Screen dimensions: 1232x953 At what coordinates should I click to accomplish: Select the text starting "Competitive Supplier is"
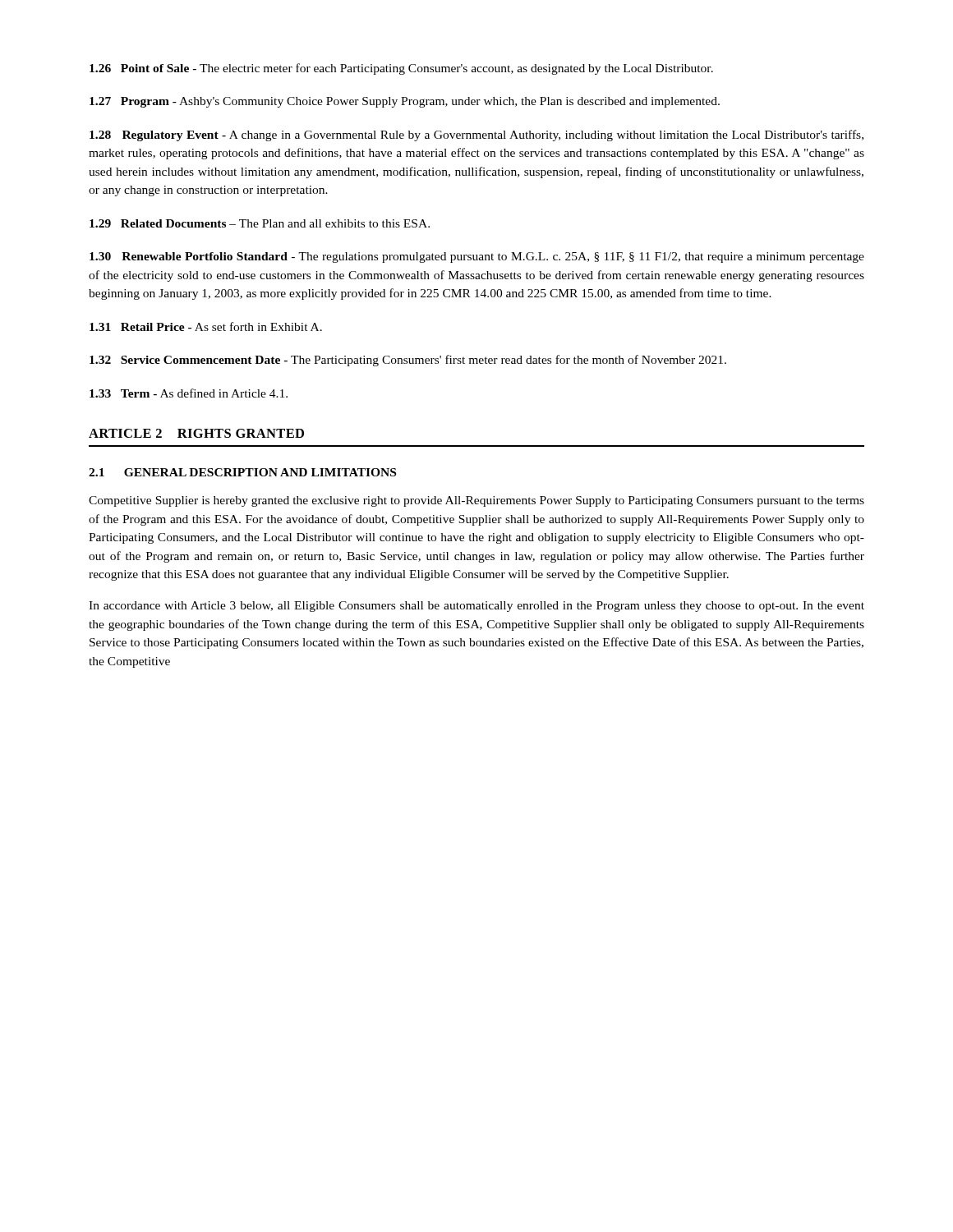pos(476,537)
